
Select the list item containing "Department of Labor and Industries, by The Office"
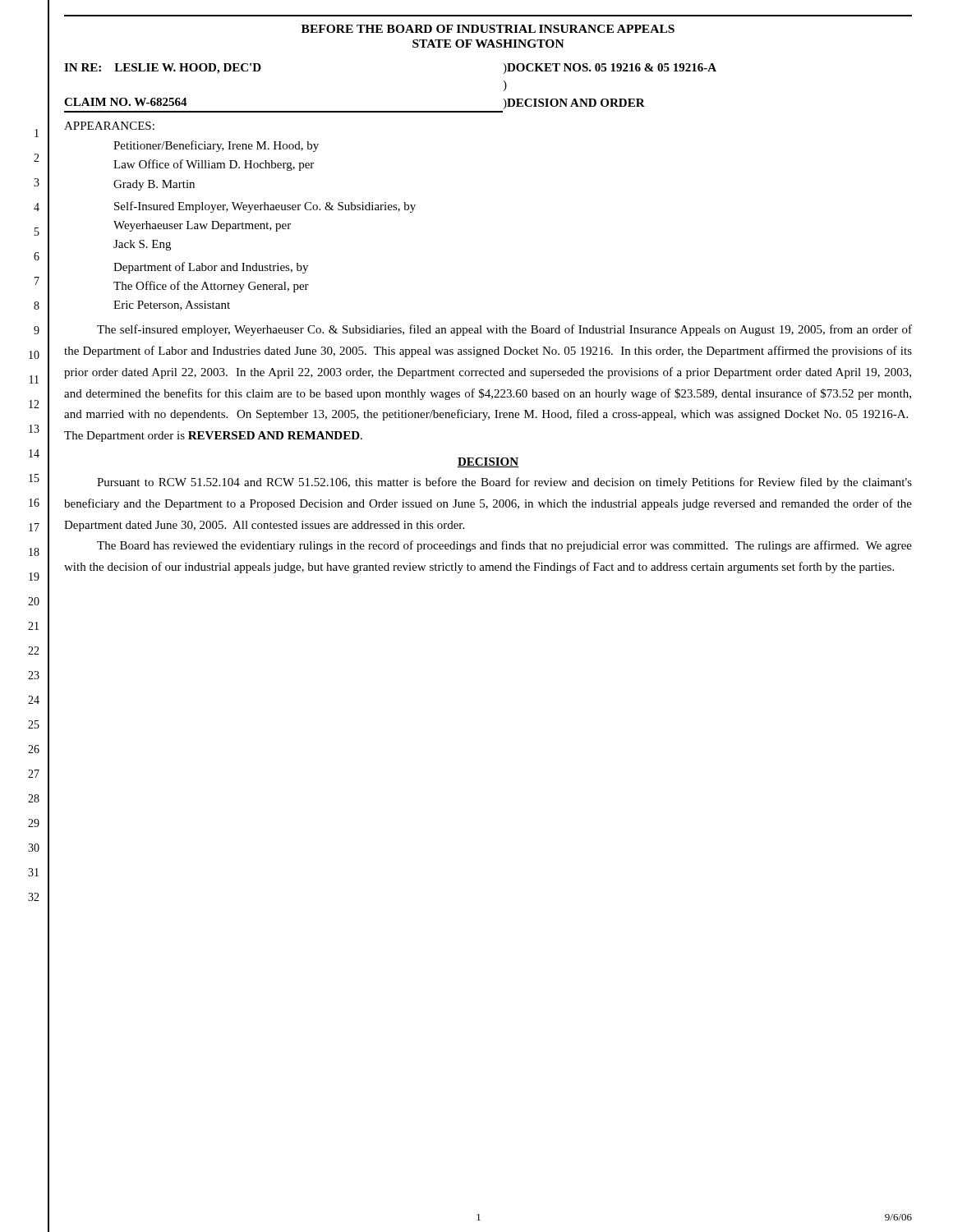coord(211,286)
